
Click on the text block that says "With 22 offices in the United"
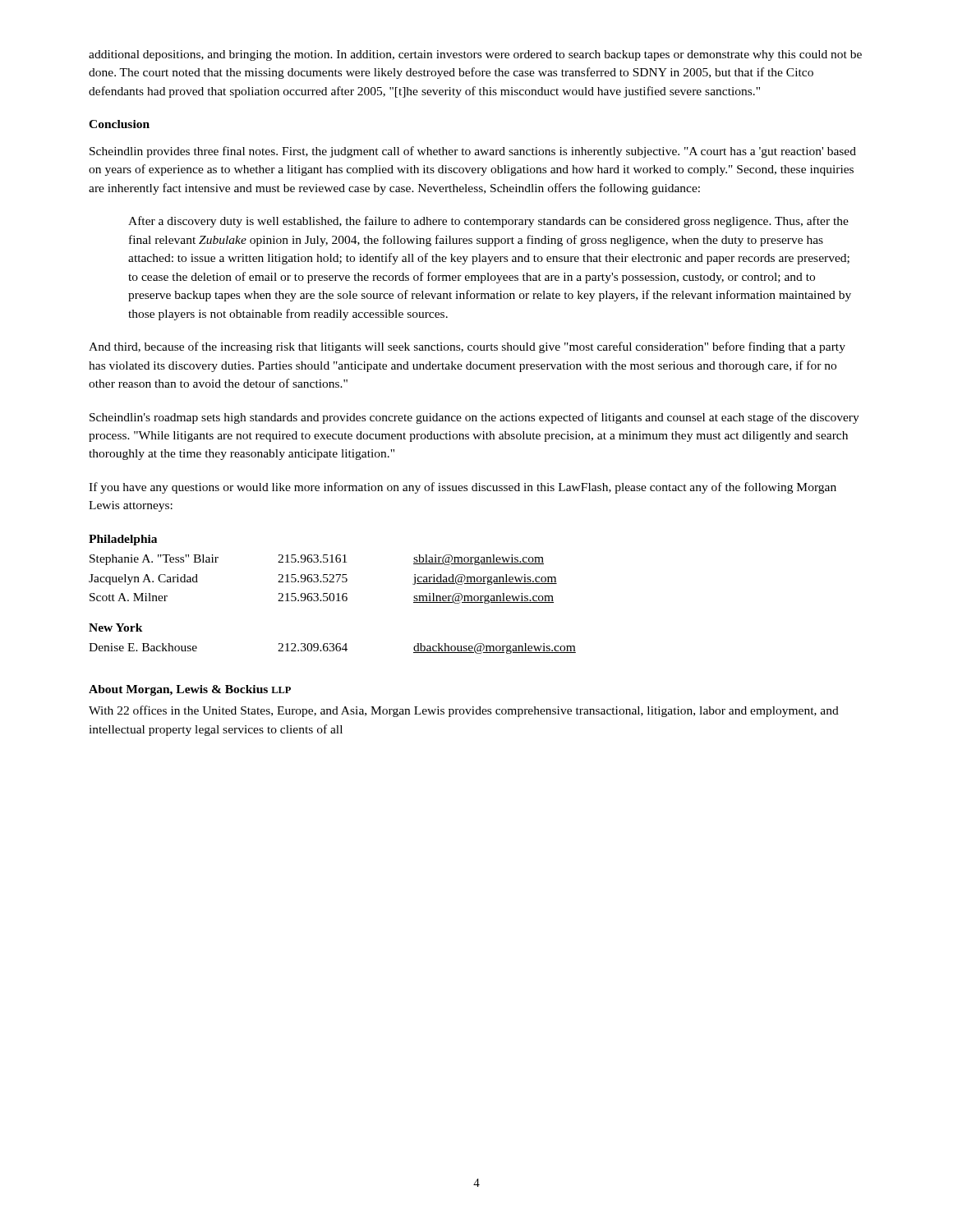click(464, 719)
